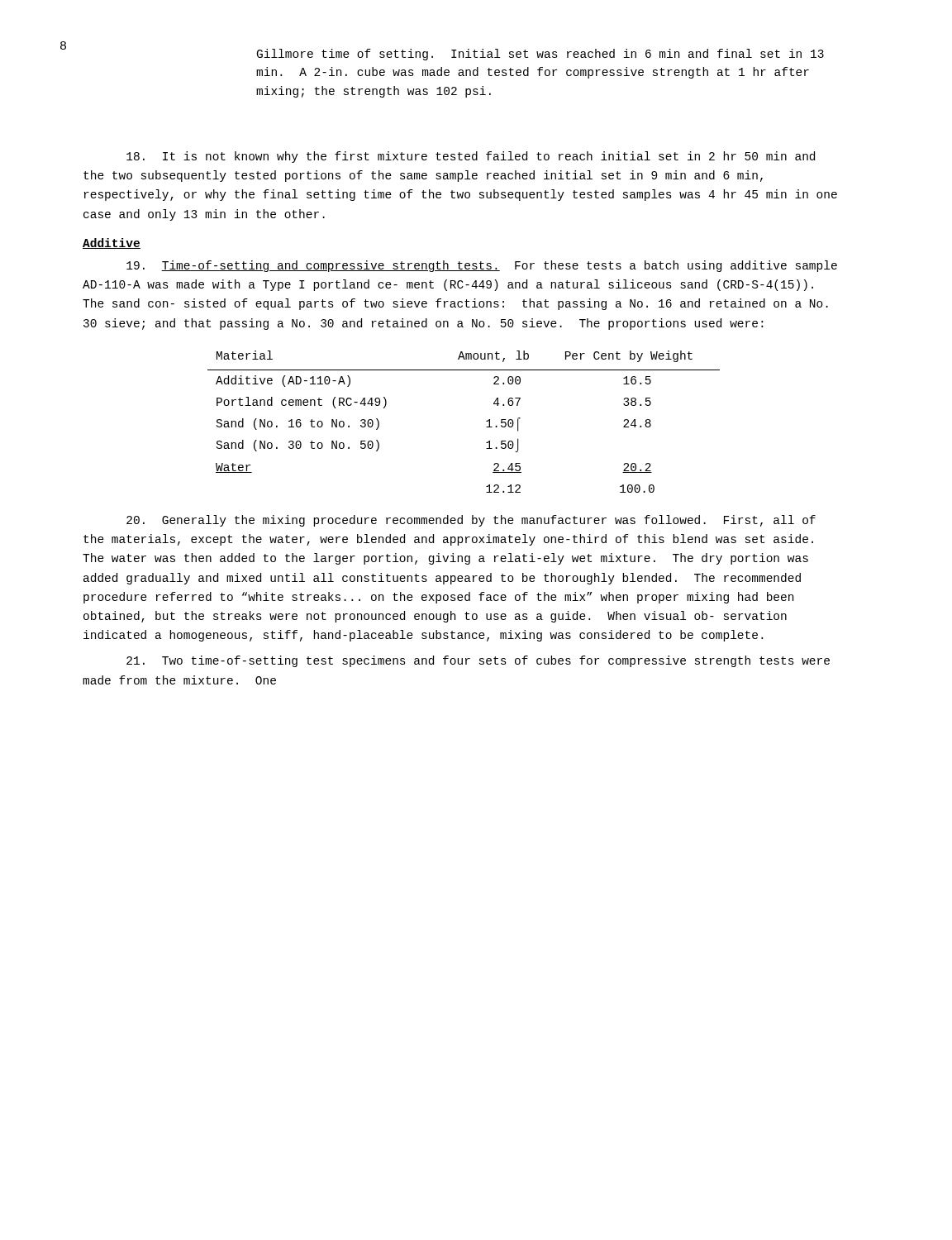Locate the table with the text "Sand (No. 30 to"
Viewport: 952px width, 1240px height.
point(464,423)
